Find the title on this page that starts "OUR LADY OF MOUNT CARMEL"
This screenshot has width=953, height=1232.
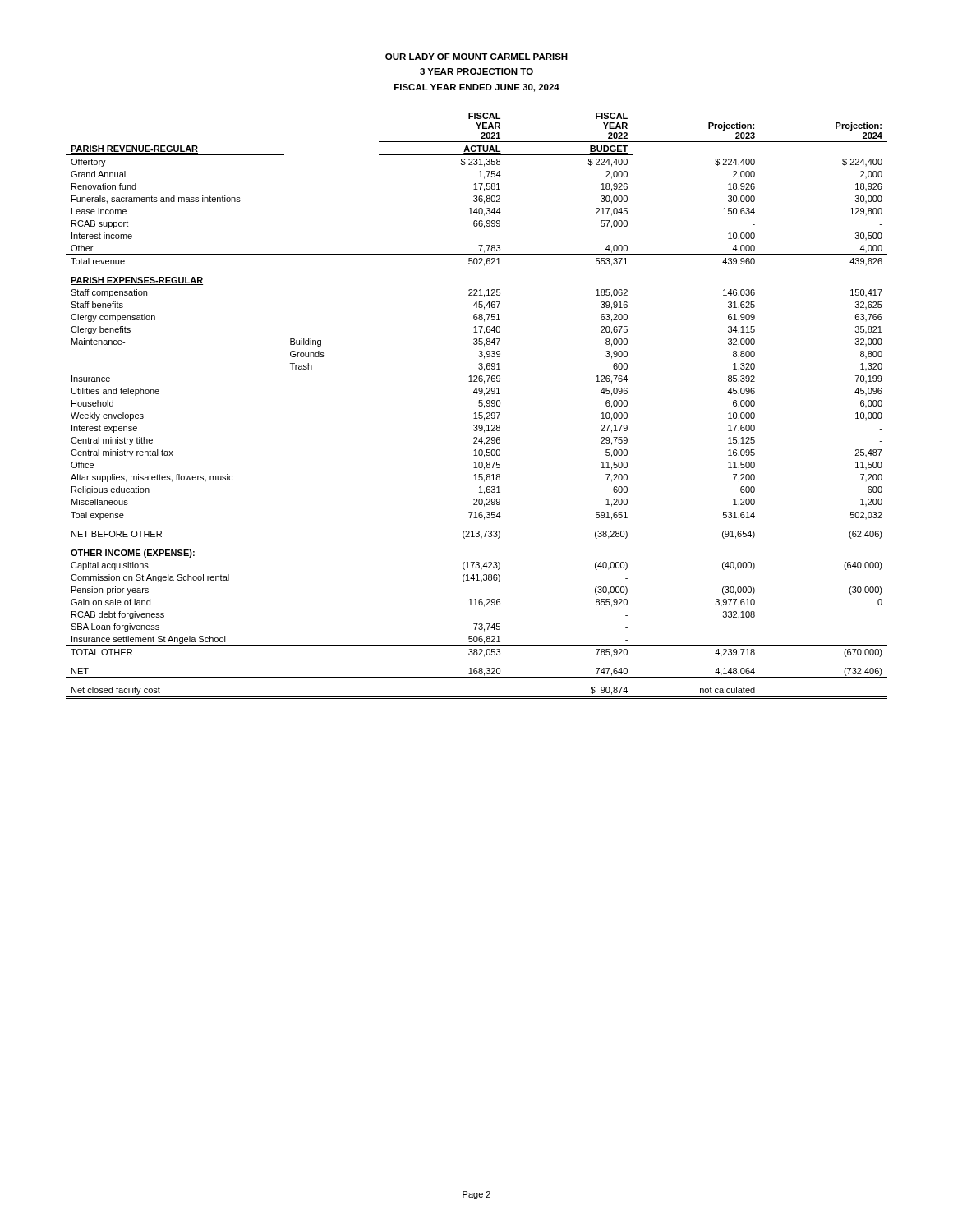[476, 72]
